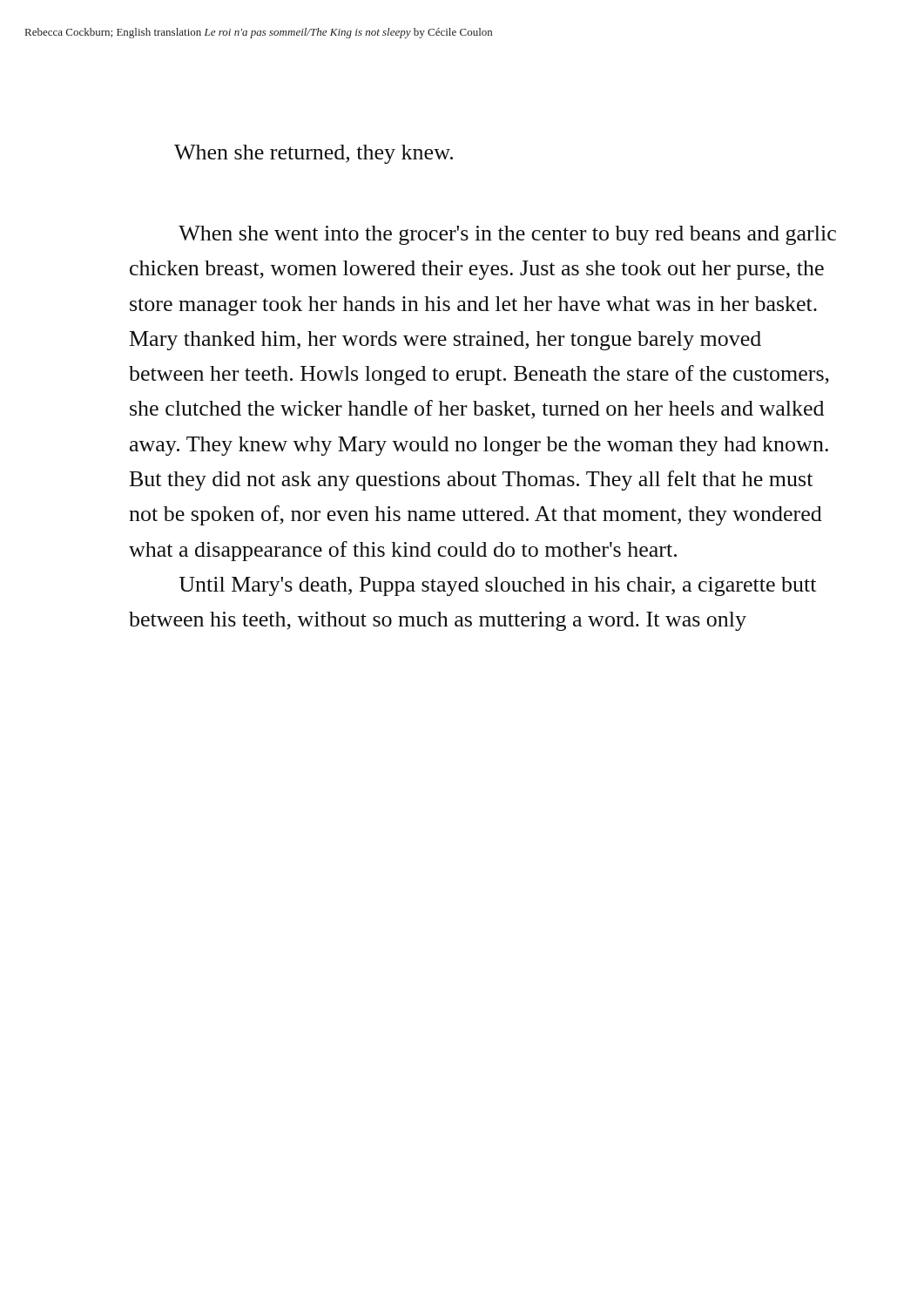Navigate to the text block starting "When she went into"
Screen dimensions: 1307x924
[485, 427]
